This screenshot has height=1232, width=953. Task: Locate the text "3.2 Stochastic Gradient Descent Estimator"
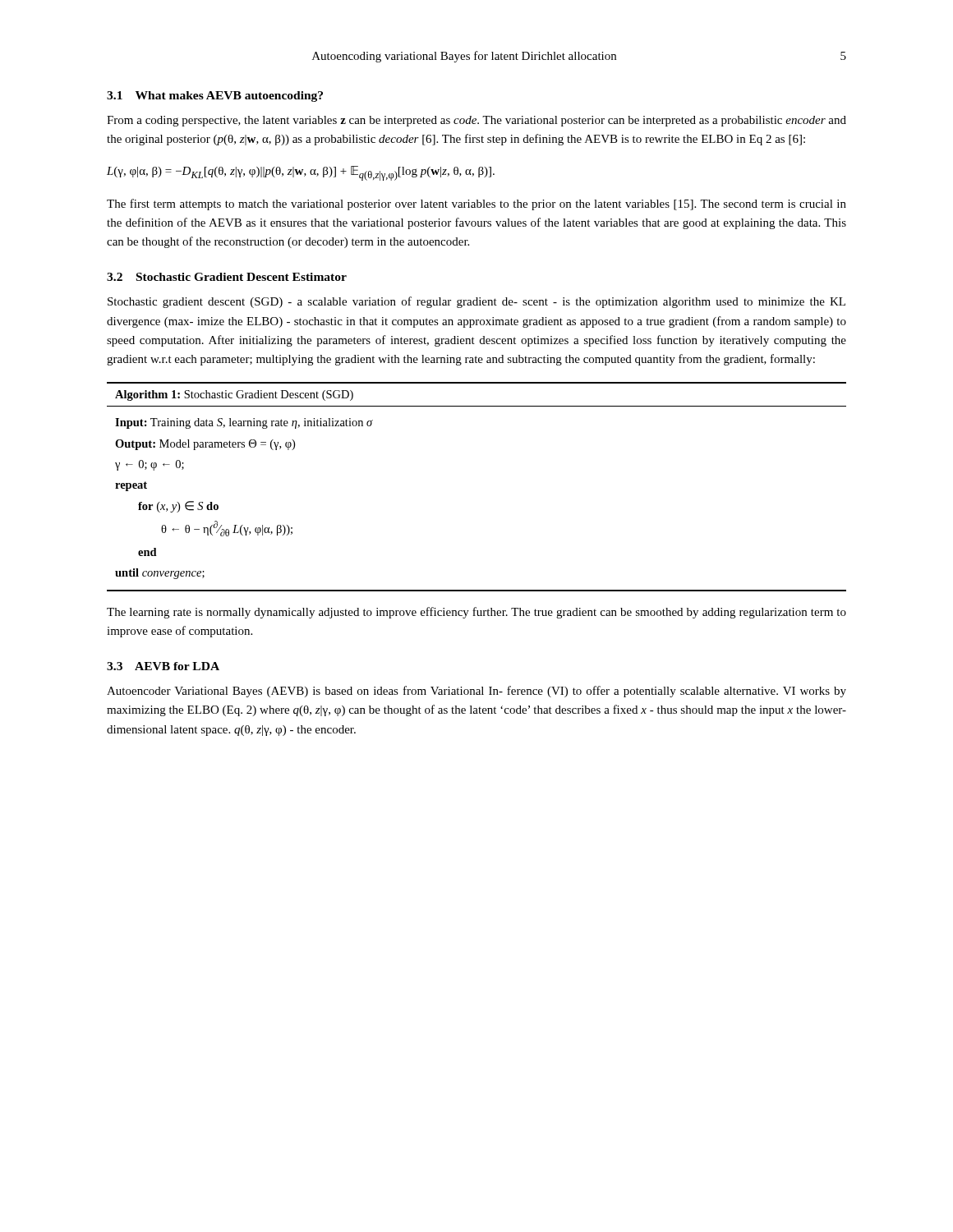pyautogui.click(x=227, y=277)
